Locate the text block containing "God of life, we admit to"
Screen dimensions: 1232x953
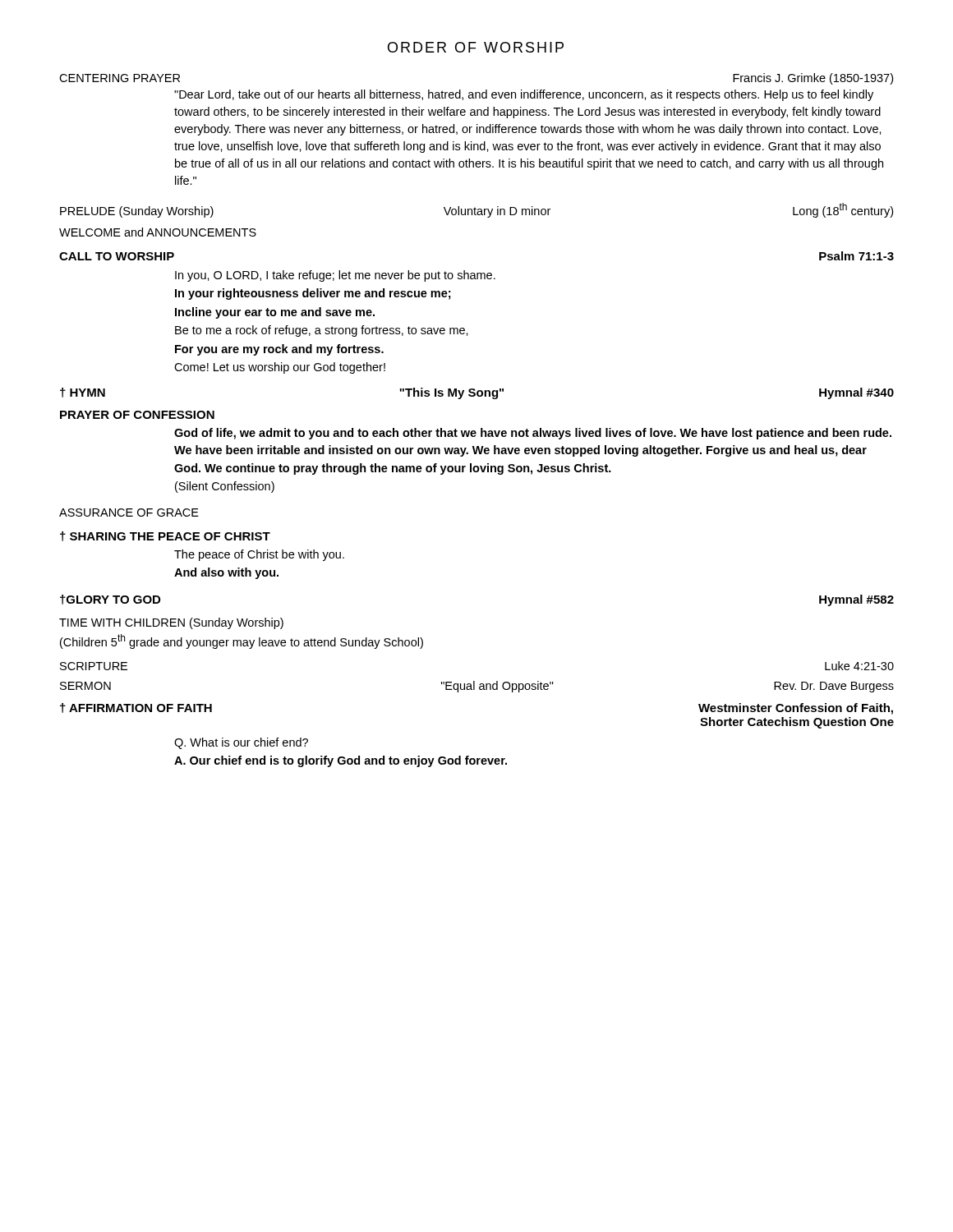click(533, 459)
